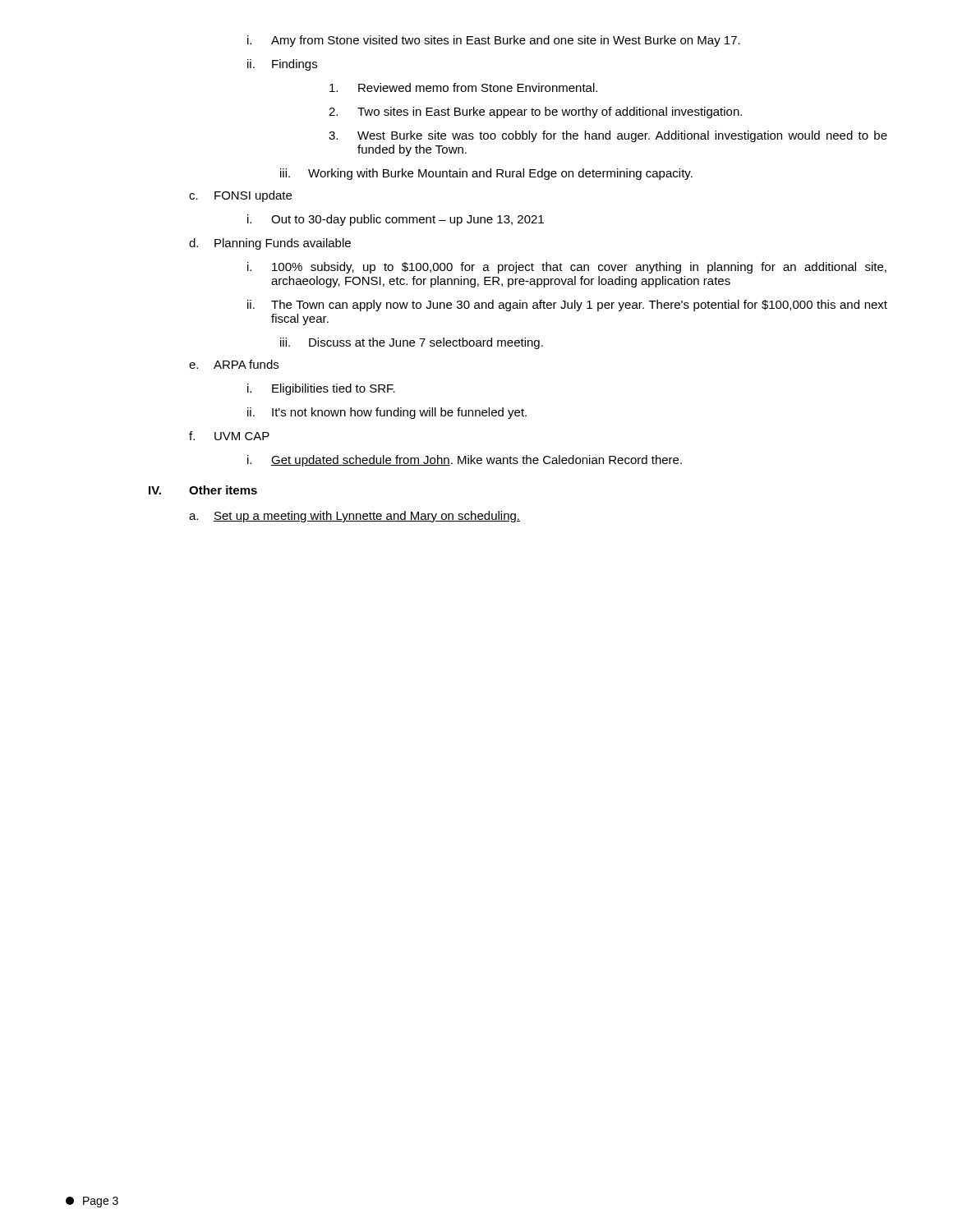Viewport: 953px width, 1232px height.
Task: Locate the text block starting "iii. Working with Burke"
Action: (583, 173)
